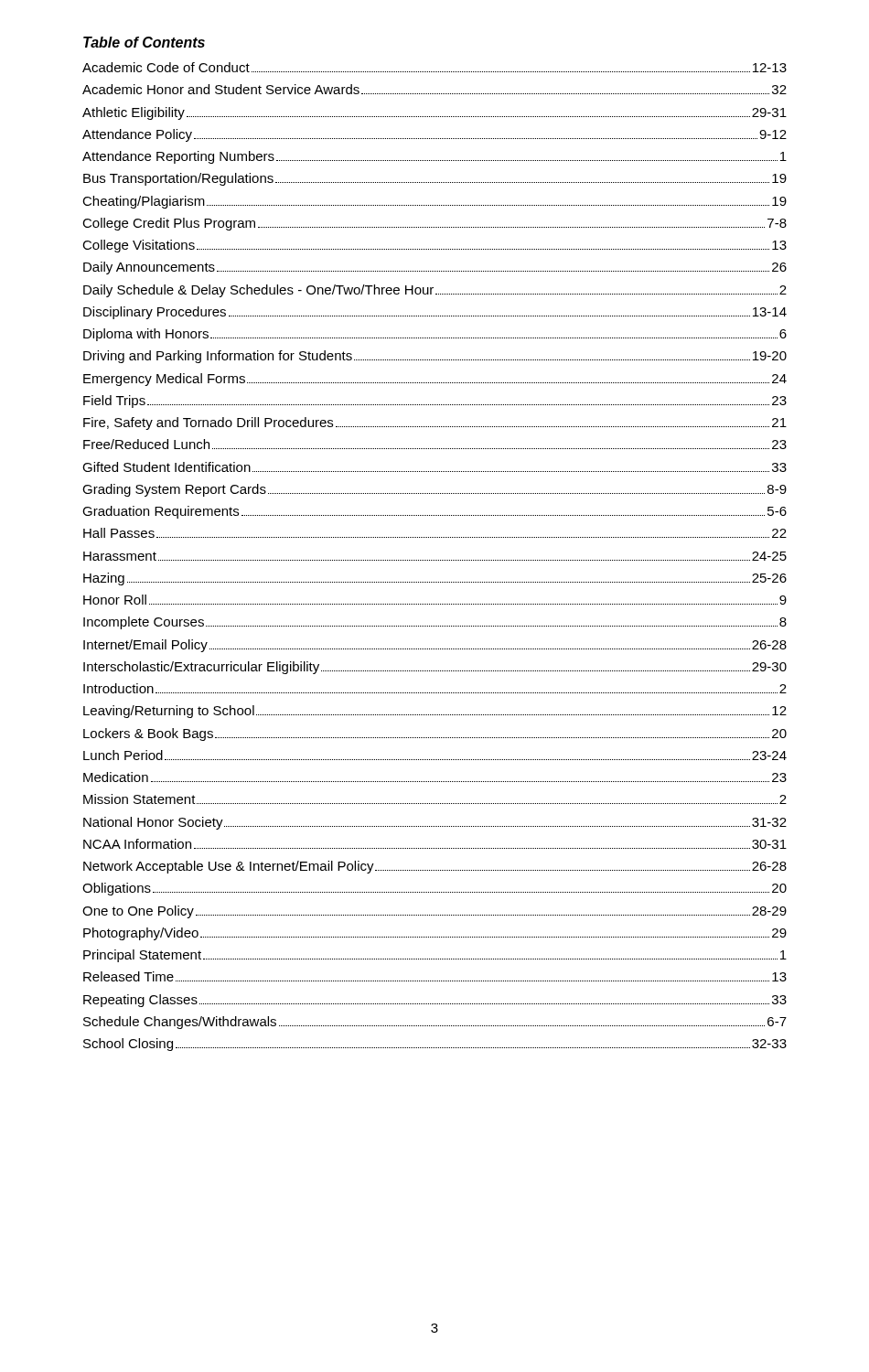Find the passage starting "Schedule Changes/Withdrawals 6-7"
The width and height of the screenshot is (869, 1372).
(x=434, y=1021)
